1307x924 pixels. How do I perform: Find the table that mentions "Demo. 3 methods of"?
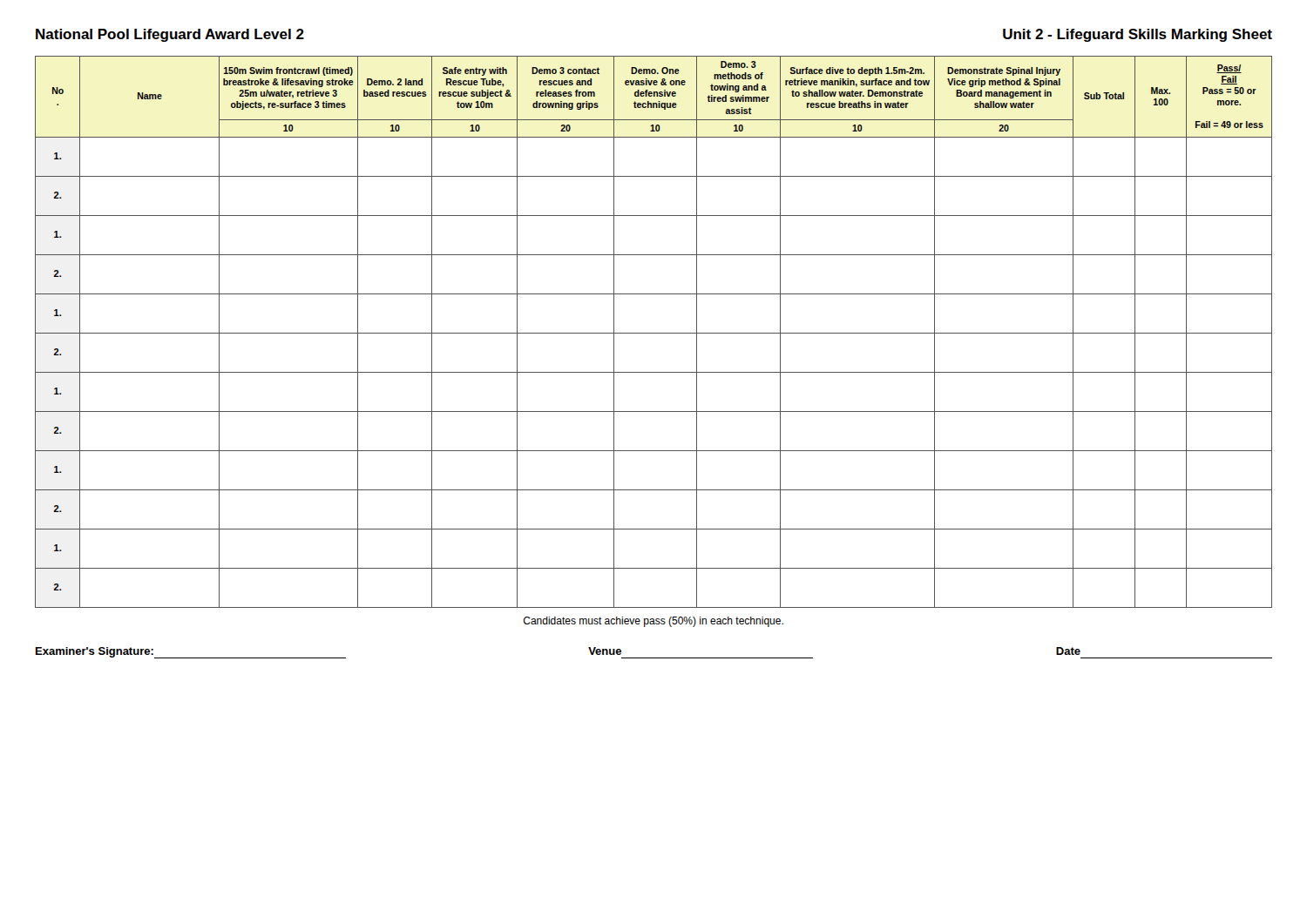654,332
